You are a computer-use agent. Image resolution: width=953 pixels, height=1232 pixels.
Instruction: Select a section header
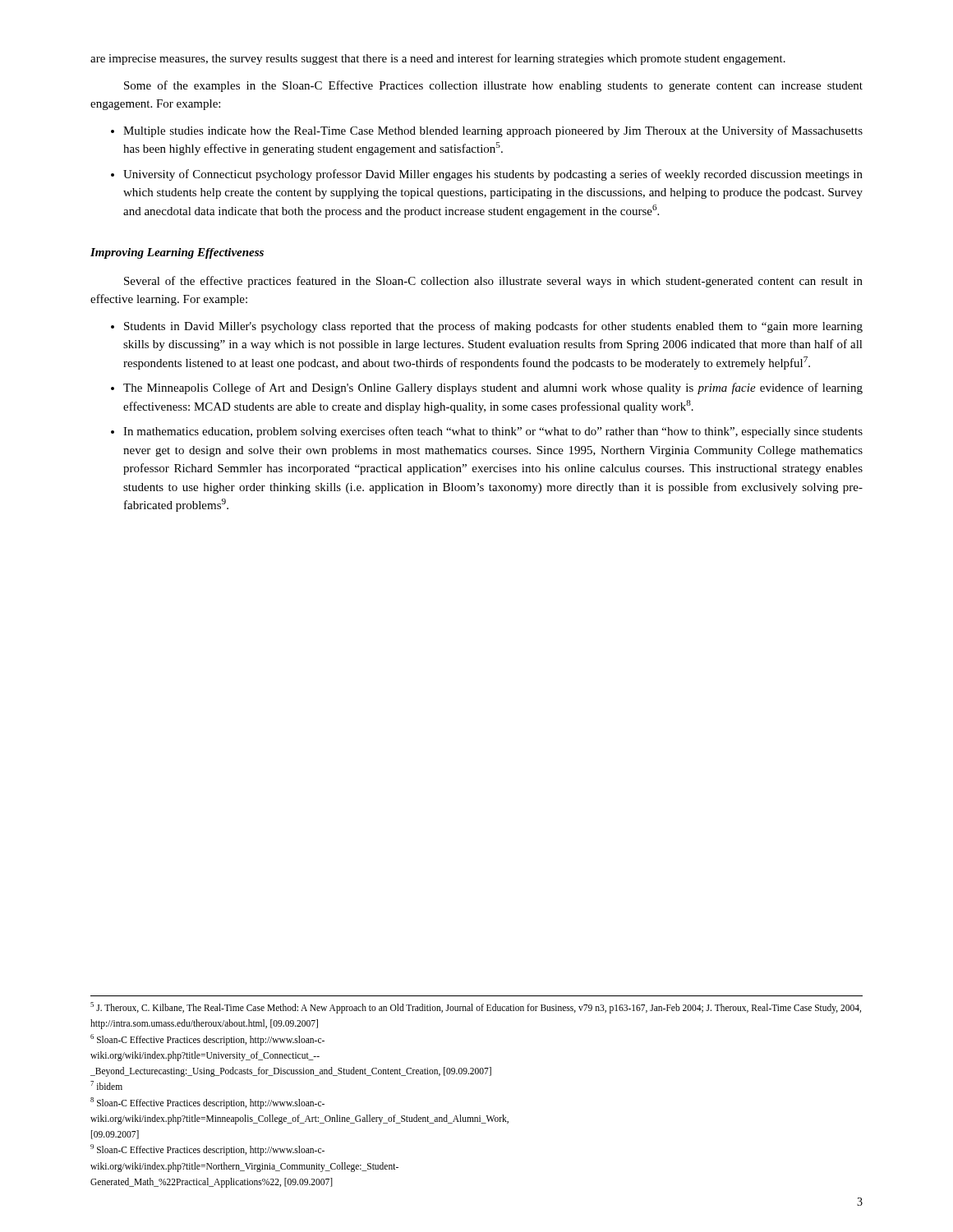tap(476, 252)
